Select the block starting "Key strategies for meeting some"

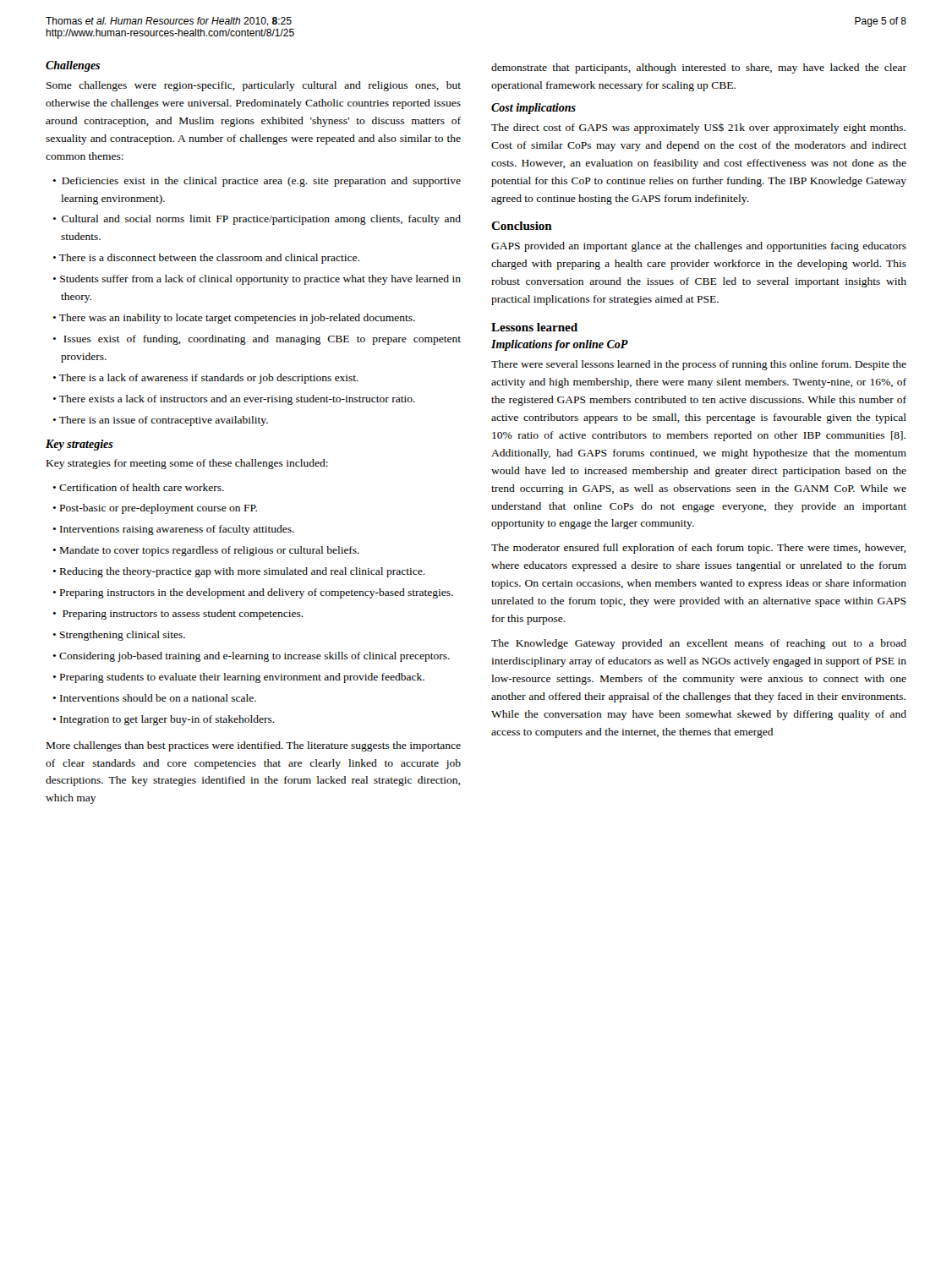pyautogui.click(x=187, y=462)
